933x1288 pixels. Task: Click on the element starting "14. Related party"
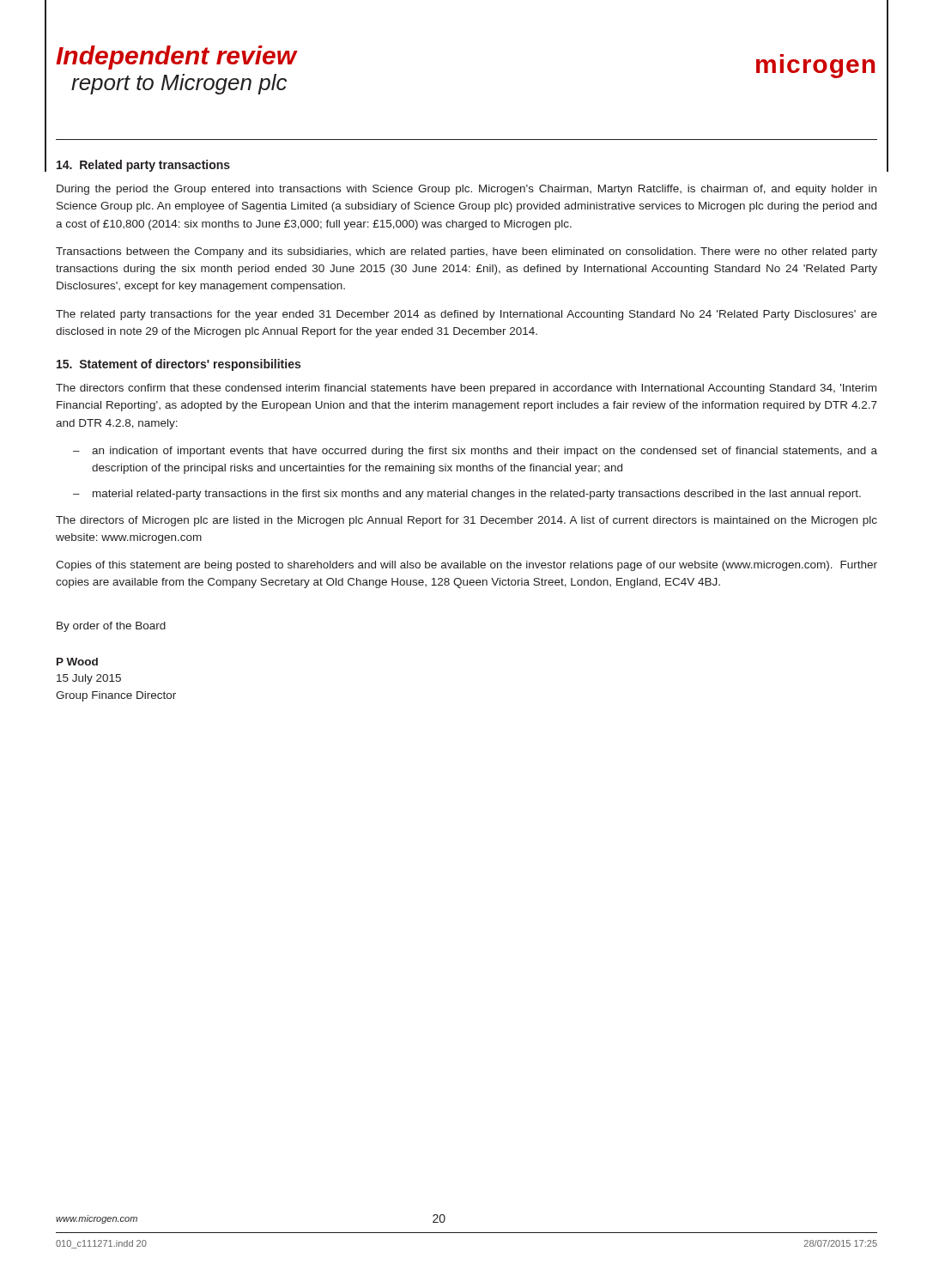[x=143, y=165]
